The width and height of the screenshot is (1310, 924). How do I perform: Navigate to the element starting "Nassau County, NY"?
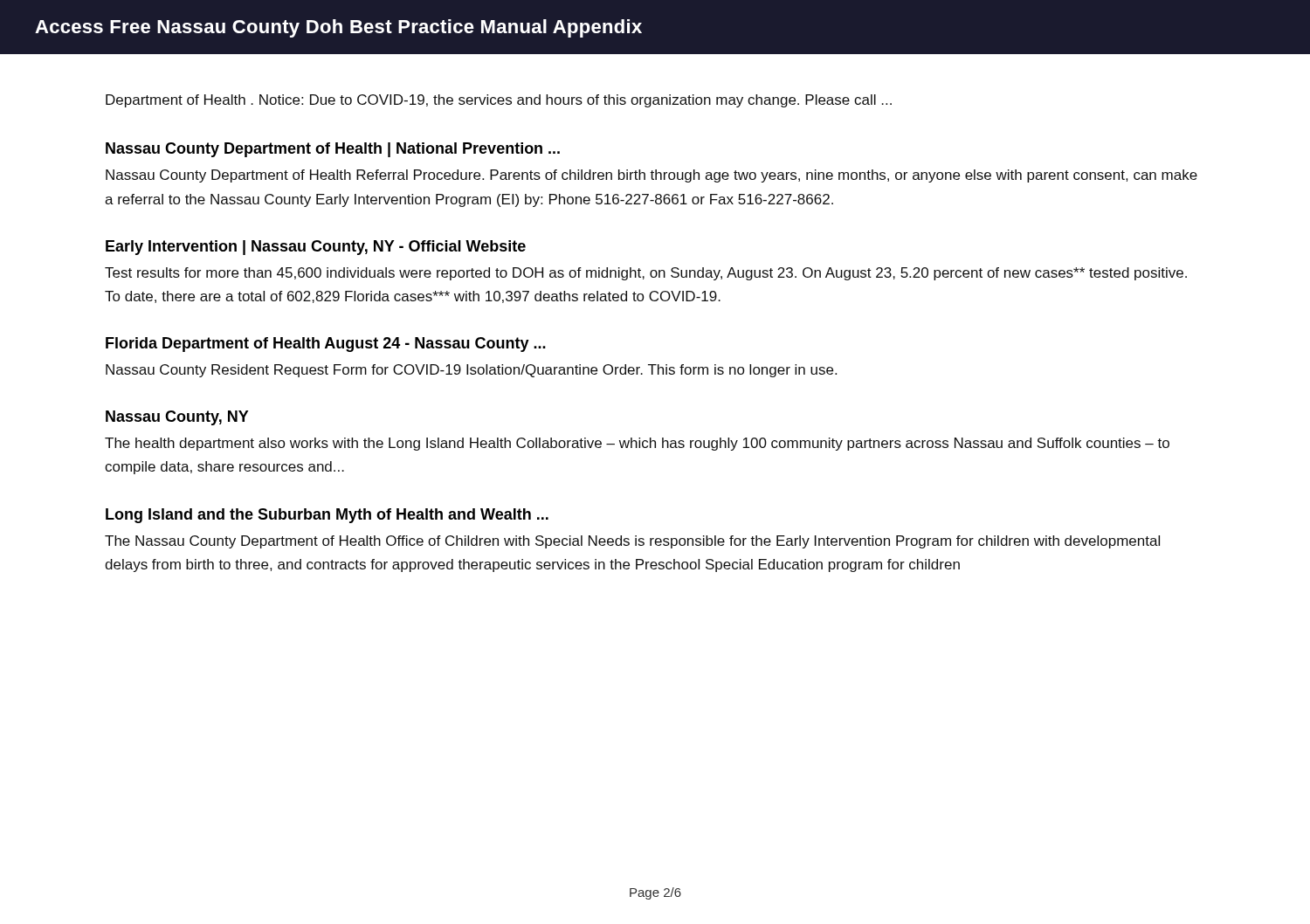tap(177, 417)
